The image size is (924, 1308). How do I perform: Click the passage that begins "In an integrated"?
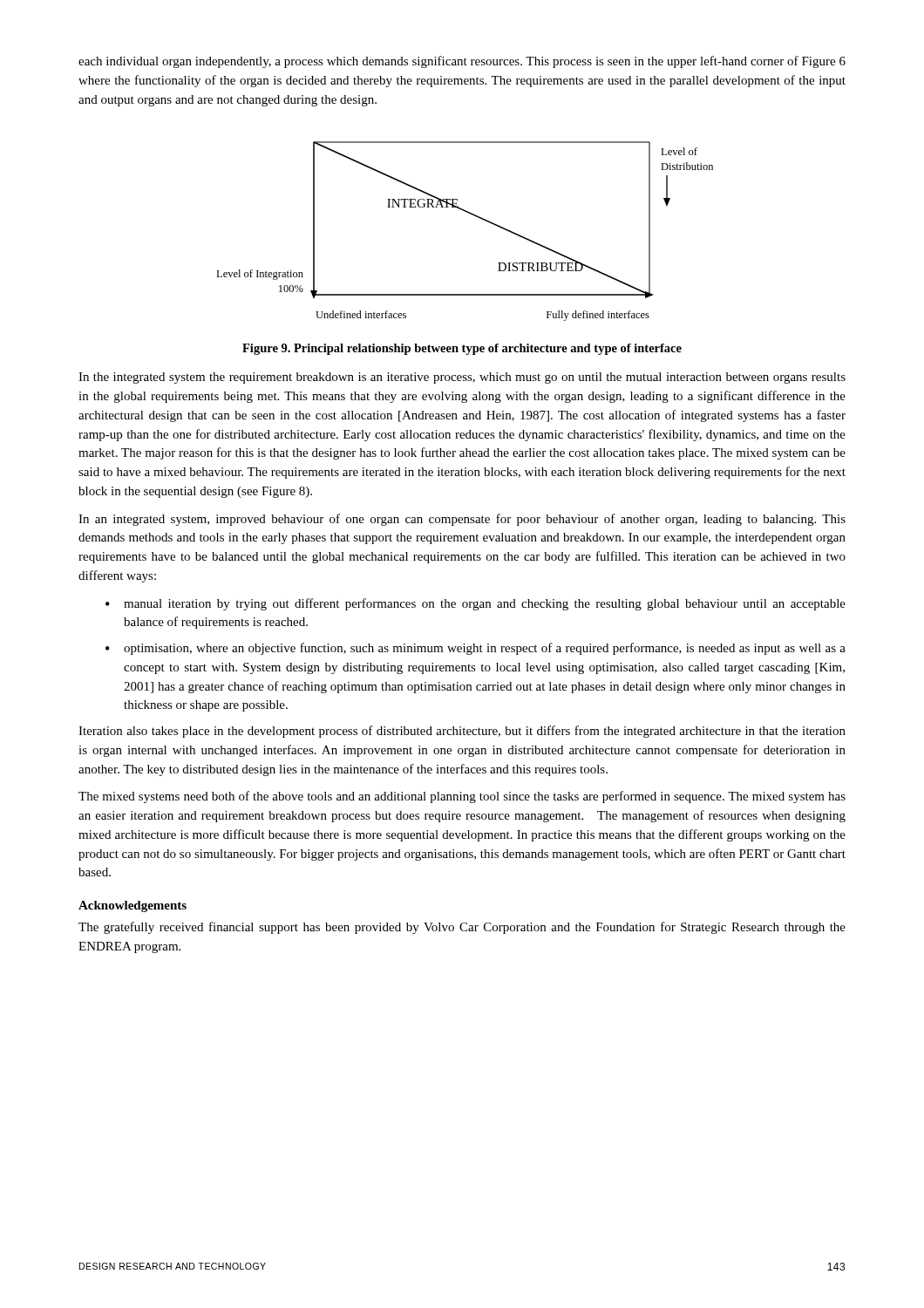(x=462, y=548)
